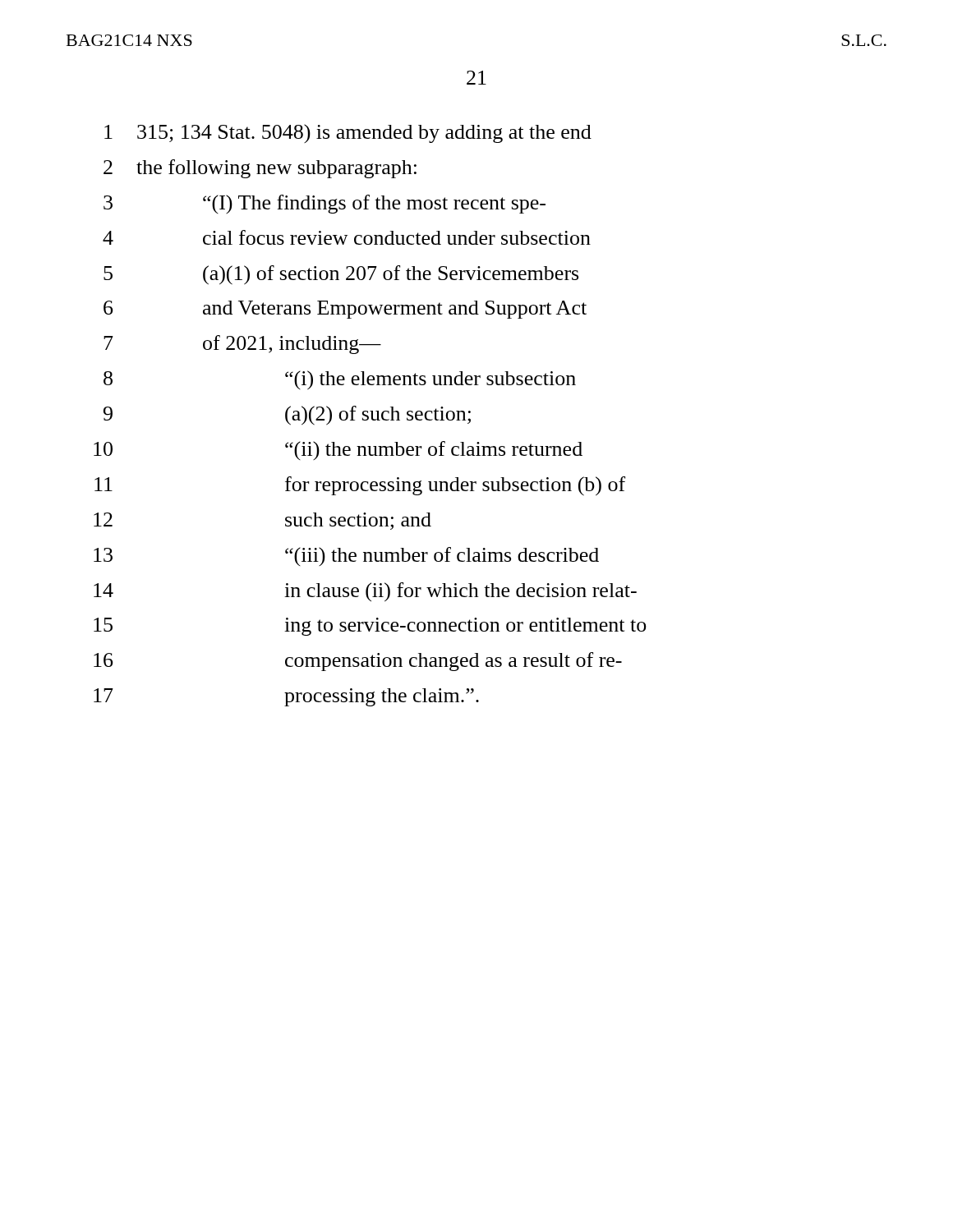The image size is (953, 1232).
Task: Navigate to the text block starting "7 of 2021, including—"
Action: coord(242,345)
